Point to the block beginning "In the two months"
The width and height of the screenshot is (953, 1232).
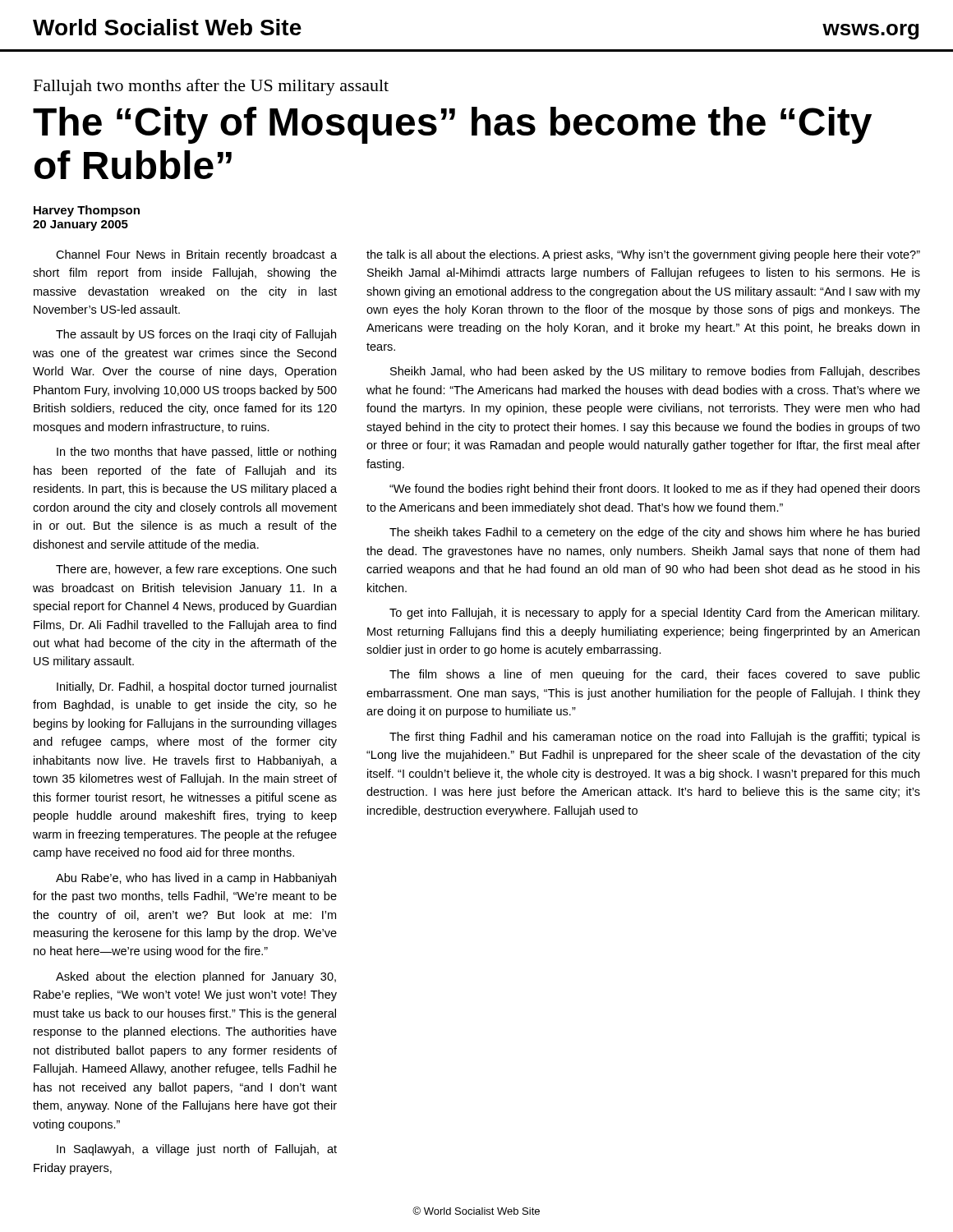pos(185,498)
